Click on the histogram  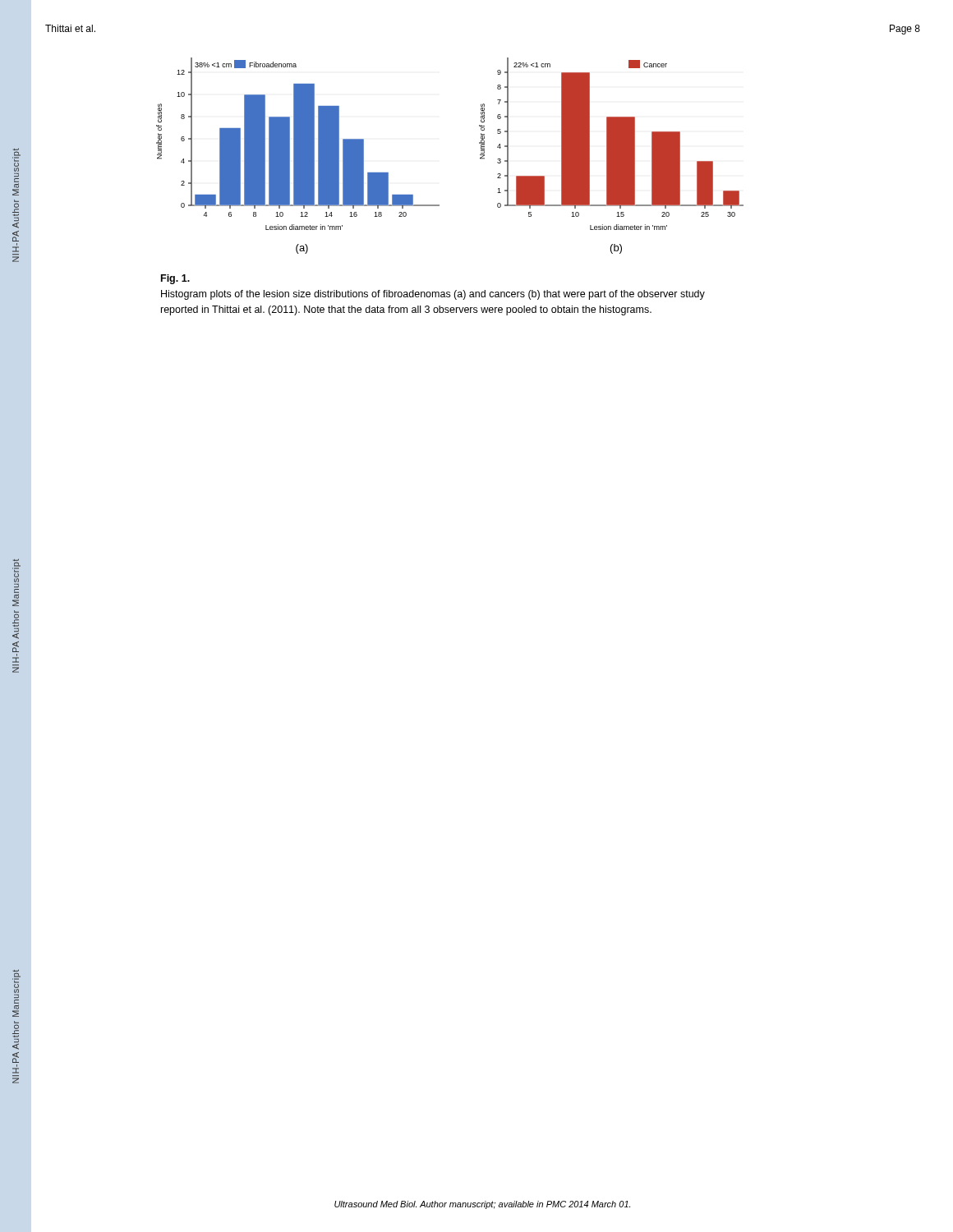(481, 152)
